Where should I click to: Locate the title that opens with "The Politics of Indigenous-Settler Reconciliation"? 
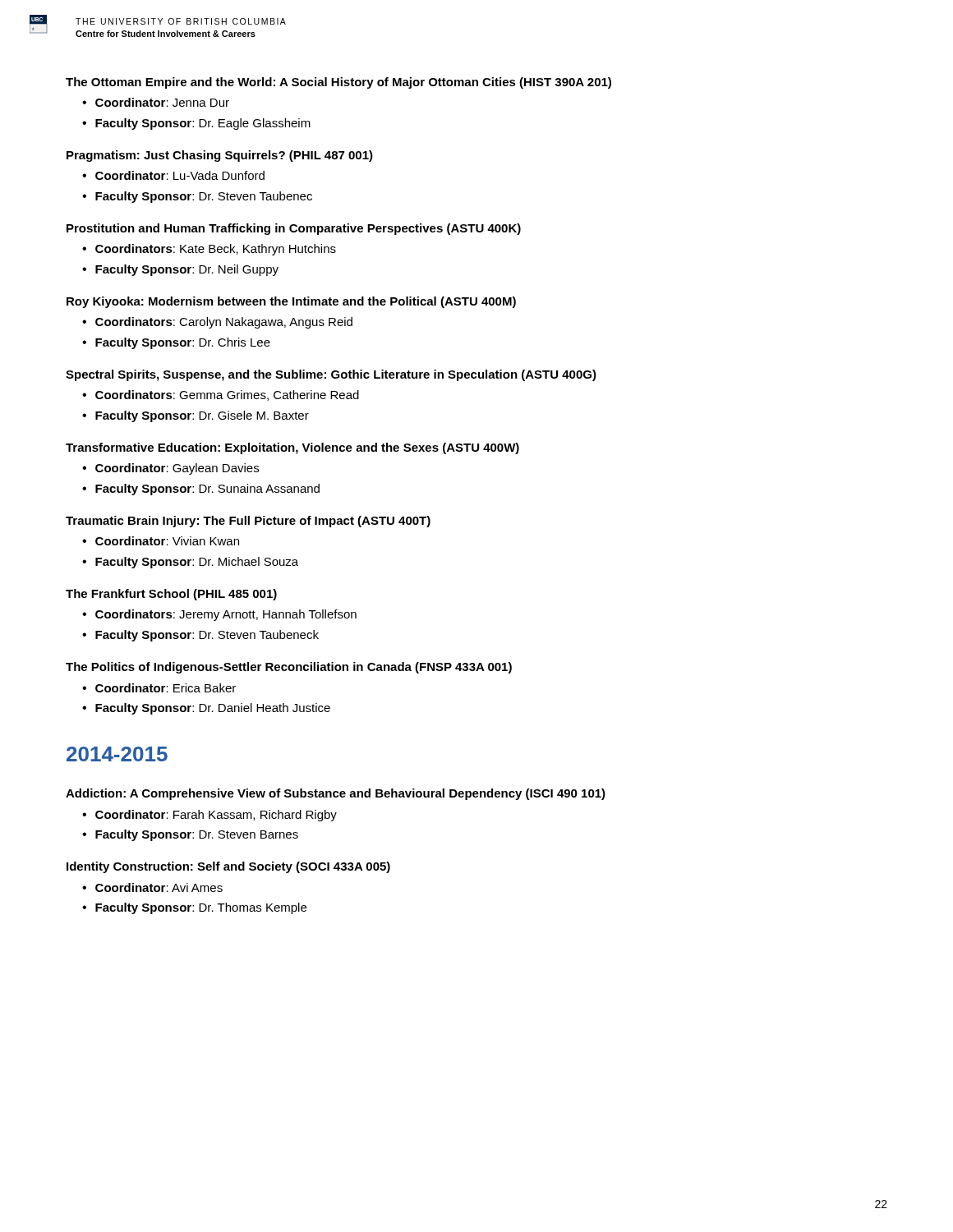click(289, 668)
